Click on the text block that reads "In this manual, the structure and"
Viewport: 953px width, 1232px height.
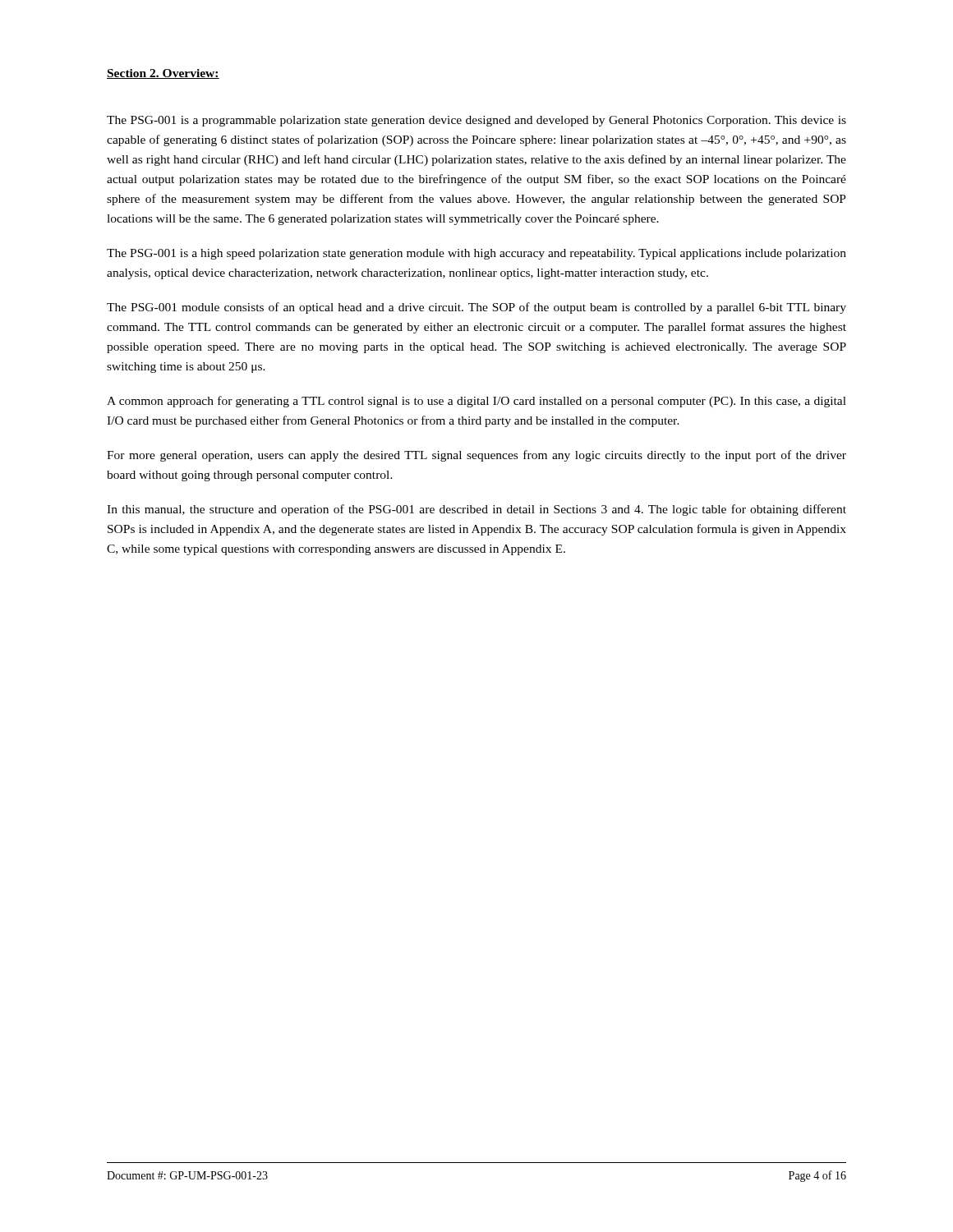(x=476, y=529)
